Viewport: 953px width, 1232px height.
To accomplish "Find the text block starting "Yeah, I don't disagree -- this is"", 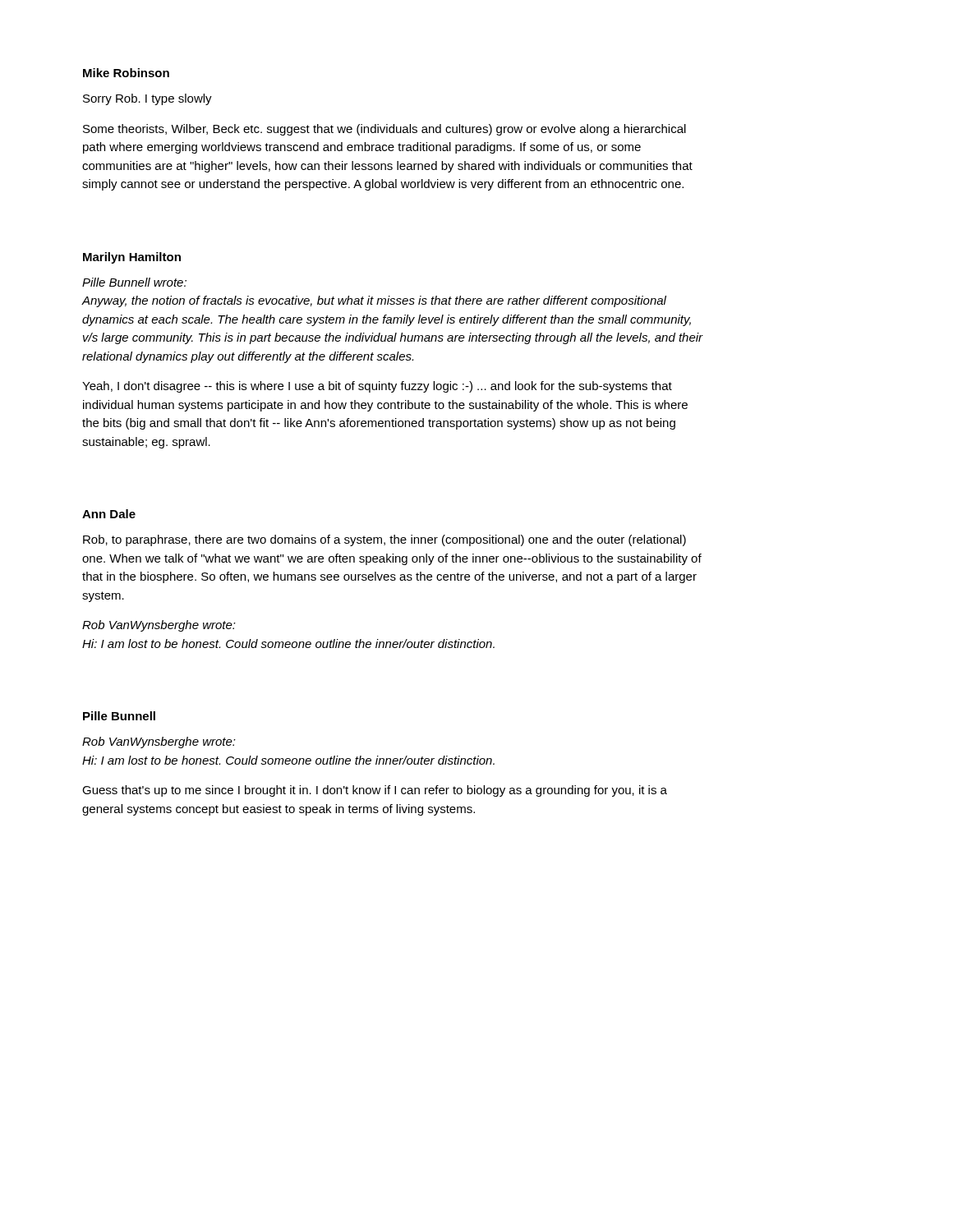I will pyautogui.click(x=385, y=413).
